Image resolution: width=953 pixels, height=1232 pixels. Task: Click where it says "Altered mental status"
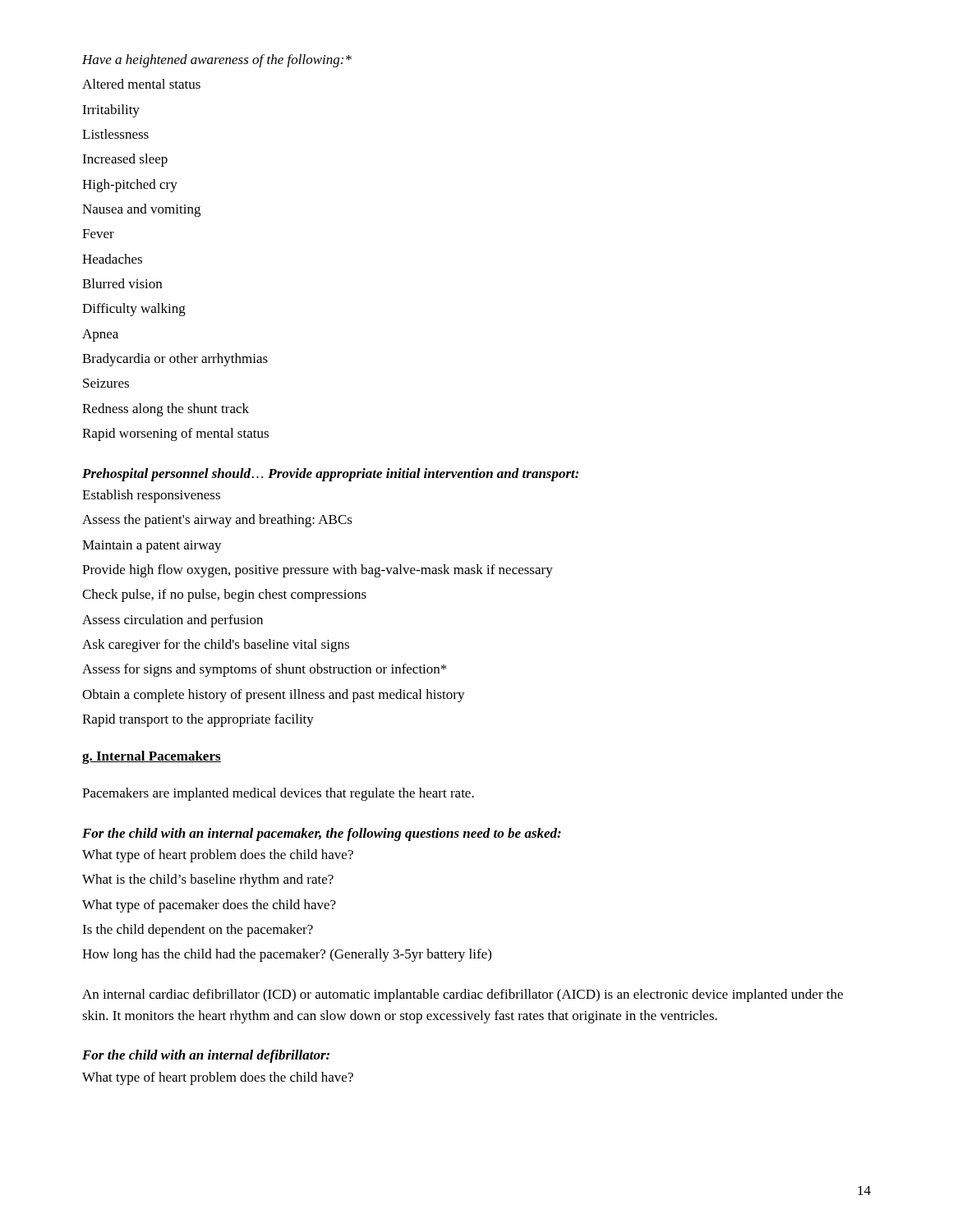(x=141, y=84)
